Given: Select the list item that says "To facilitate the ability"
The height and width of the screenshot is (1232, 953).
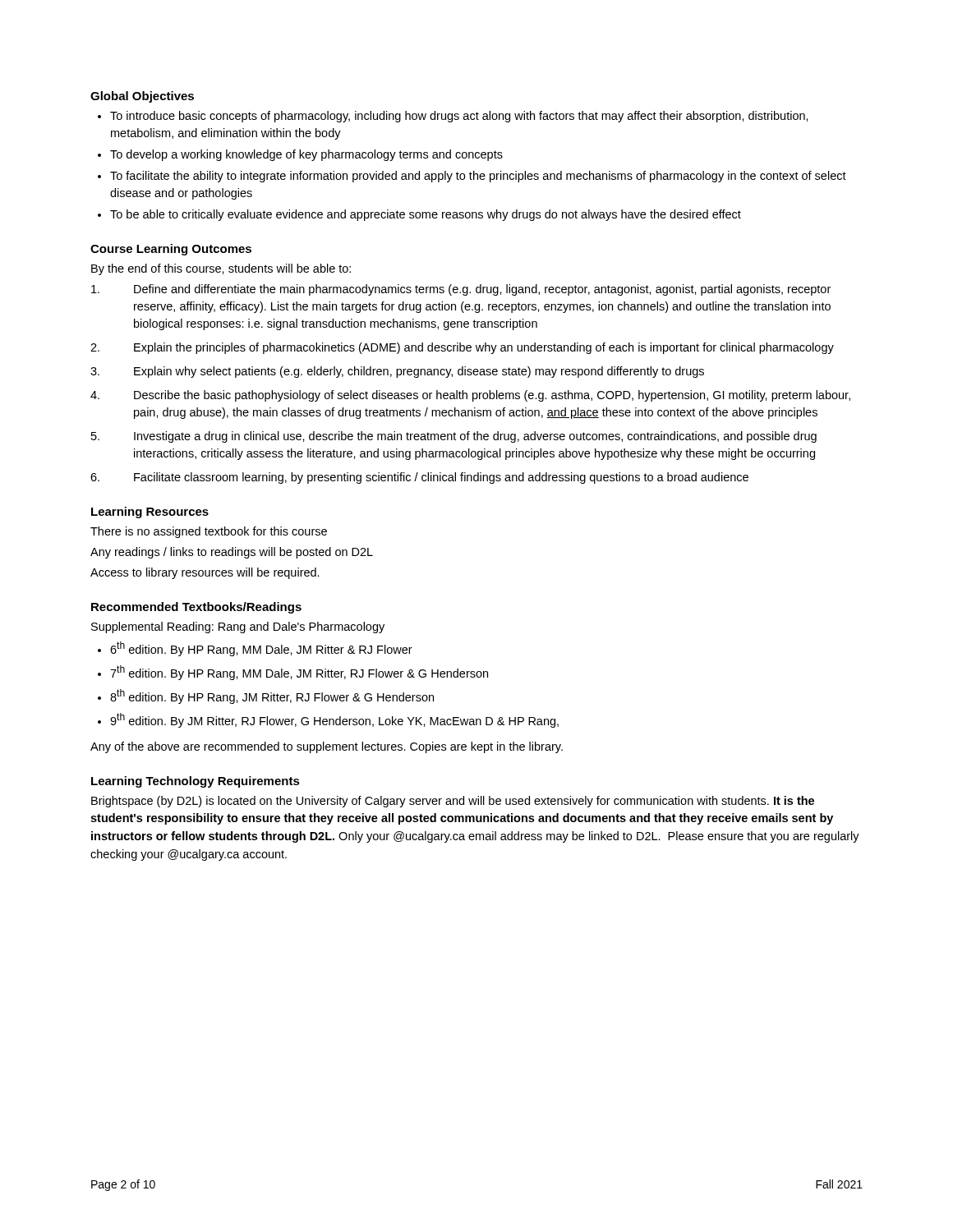Looking at the screenshot, I should click(x=478, y=184).
